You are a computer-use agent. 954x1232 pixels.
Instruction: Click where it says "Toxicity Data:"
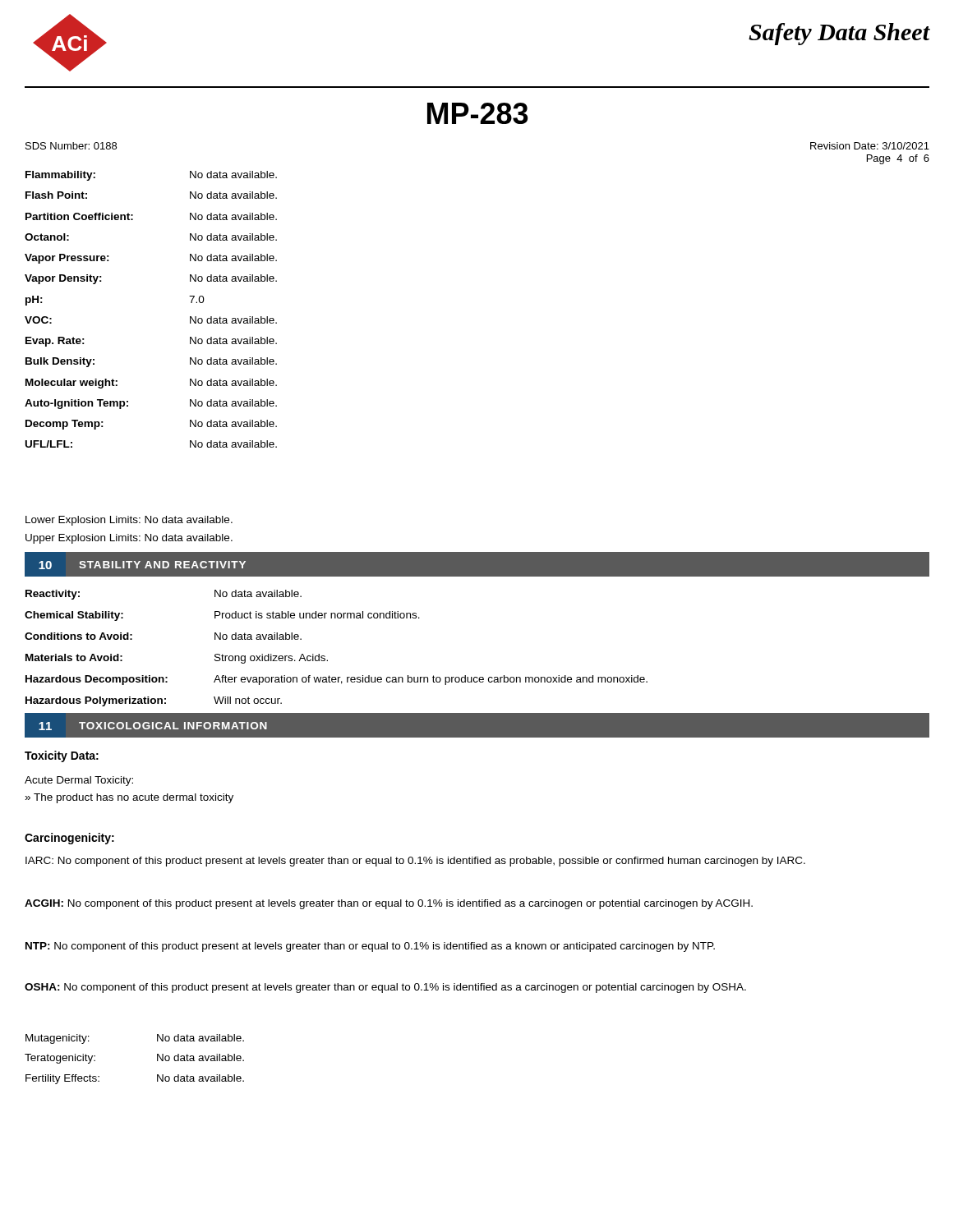click(x=62, y=756)
